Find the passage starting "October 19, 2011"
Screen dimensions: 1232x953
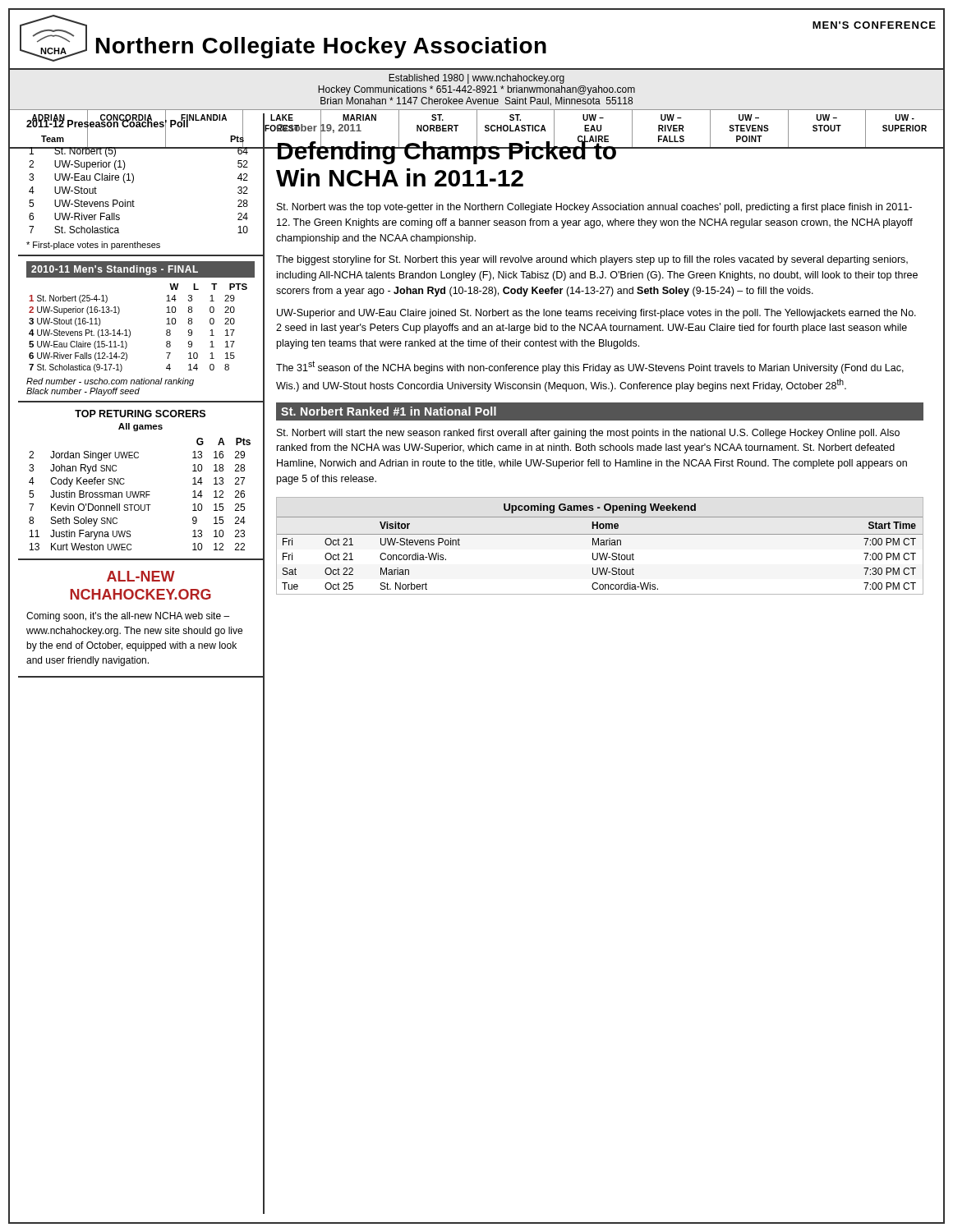click(x=319, y=128)
